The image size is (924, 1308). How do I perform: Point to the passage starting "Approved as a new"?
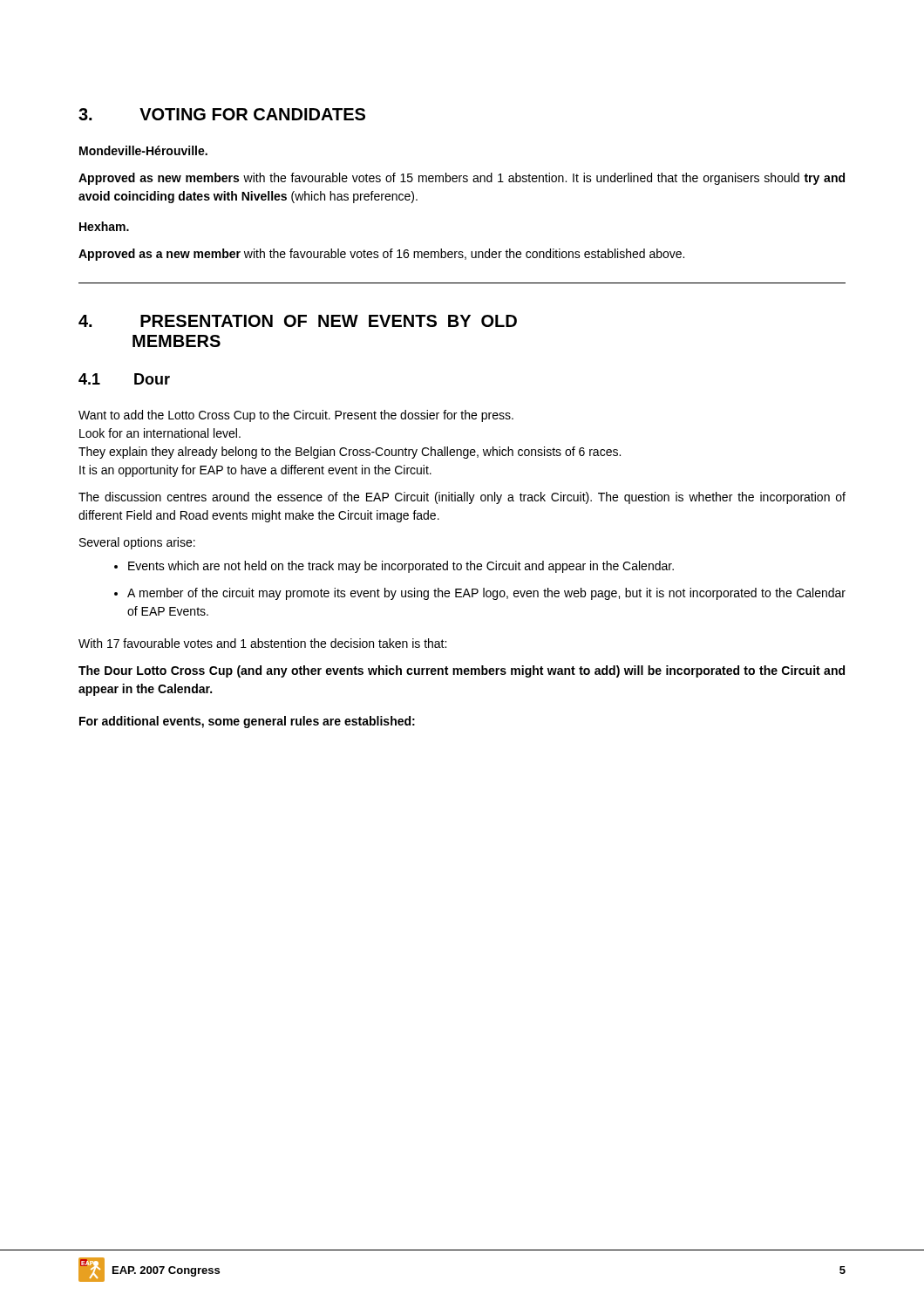pos(382,254)
